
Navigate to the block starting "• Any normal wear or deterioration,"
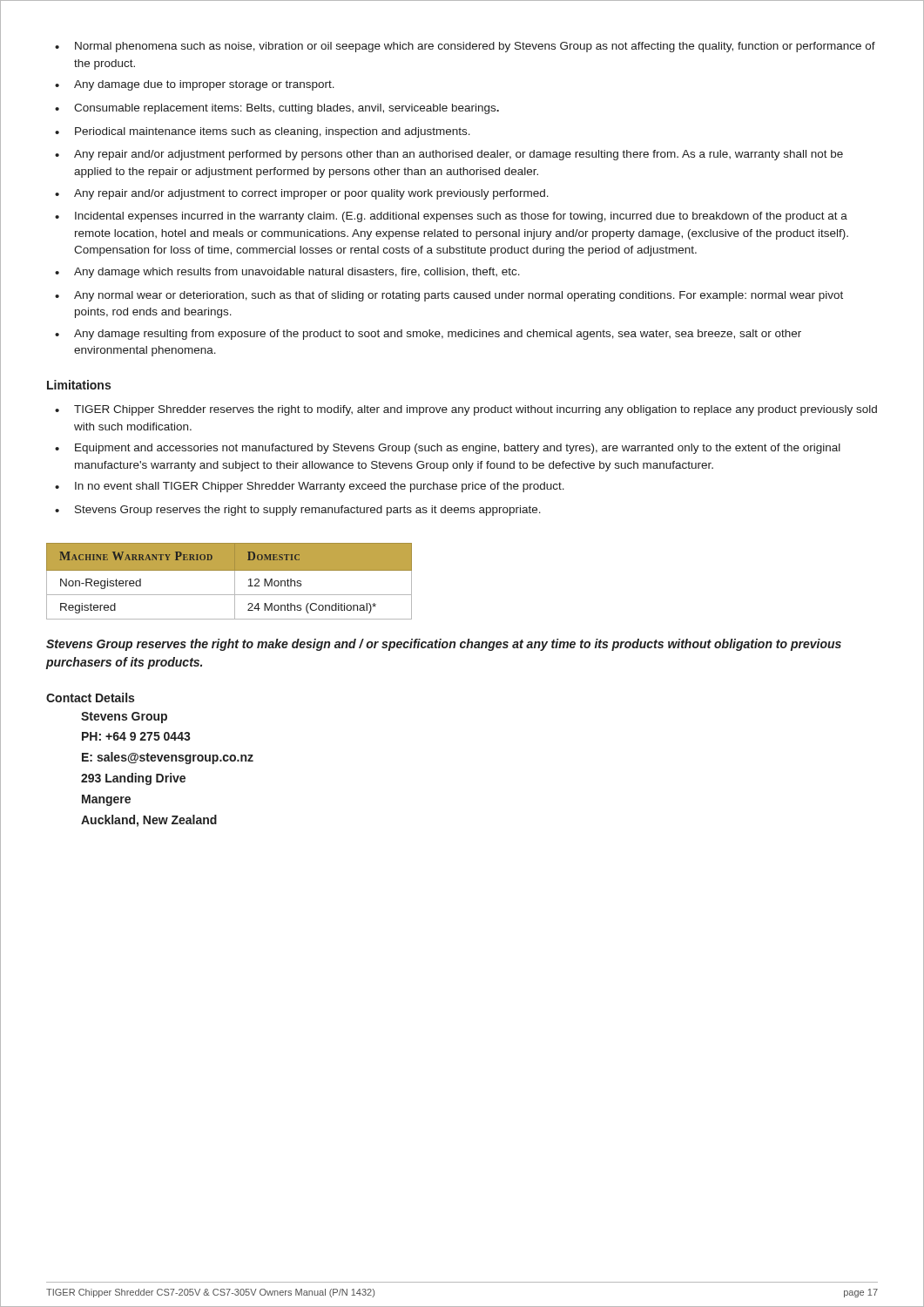462,303
